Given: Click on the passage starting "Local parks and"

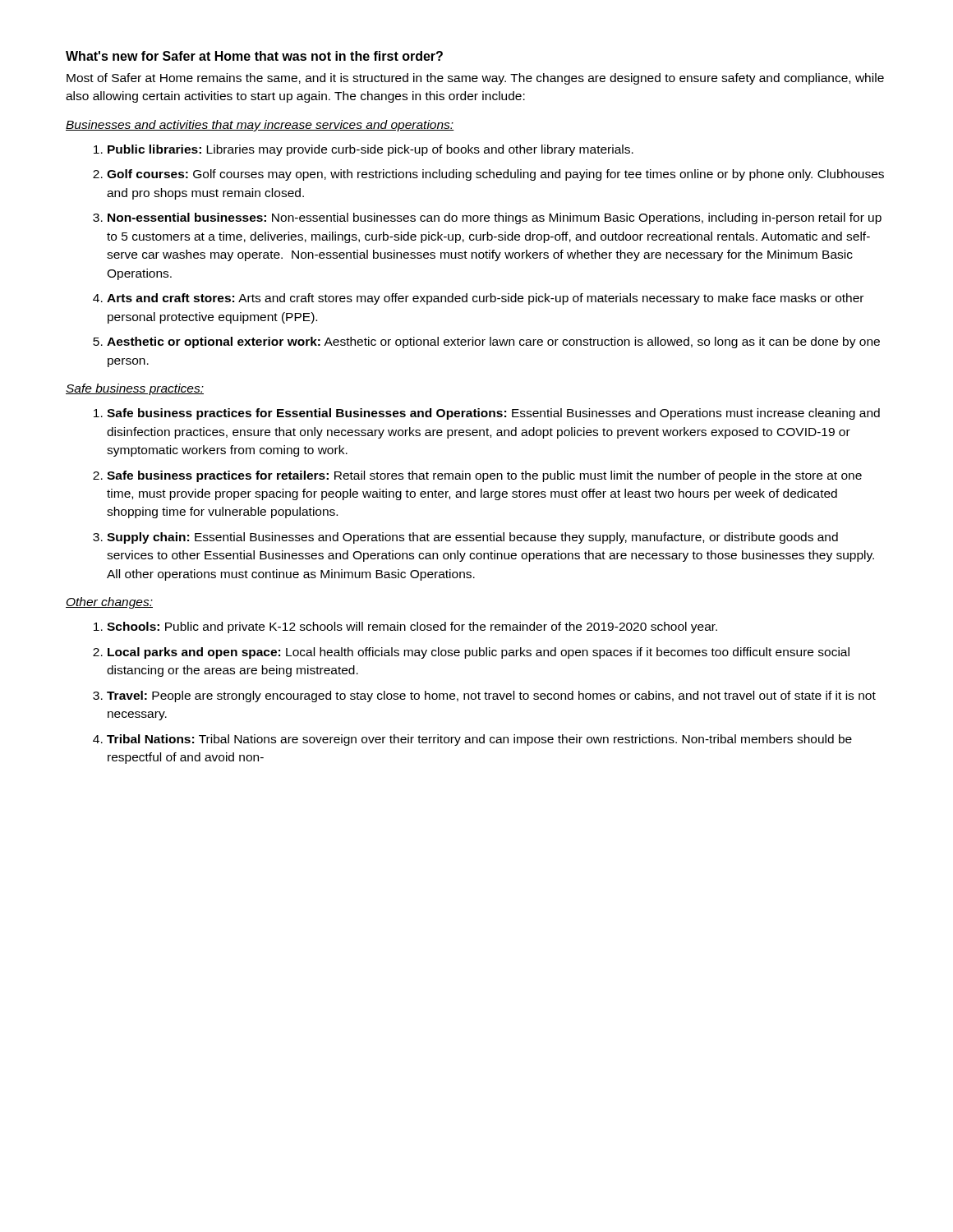Looking at the screenshot, I should click(x=479, y=661).
